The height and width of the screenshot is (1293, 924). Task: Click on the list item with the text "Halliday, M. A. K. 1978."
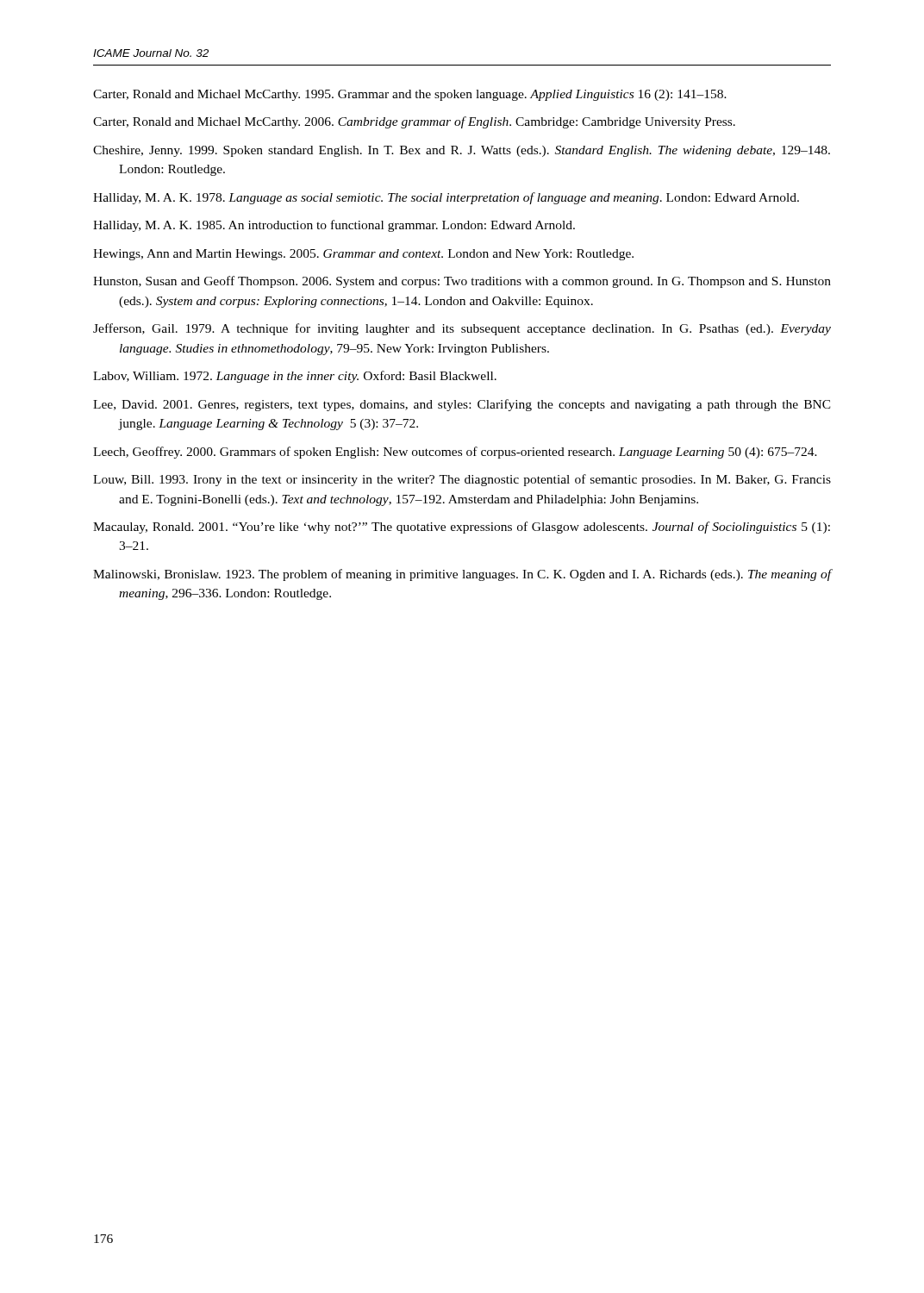pyautogui.click(x=462, y=197)
